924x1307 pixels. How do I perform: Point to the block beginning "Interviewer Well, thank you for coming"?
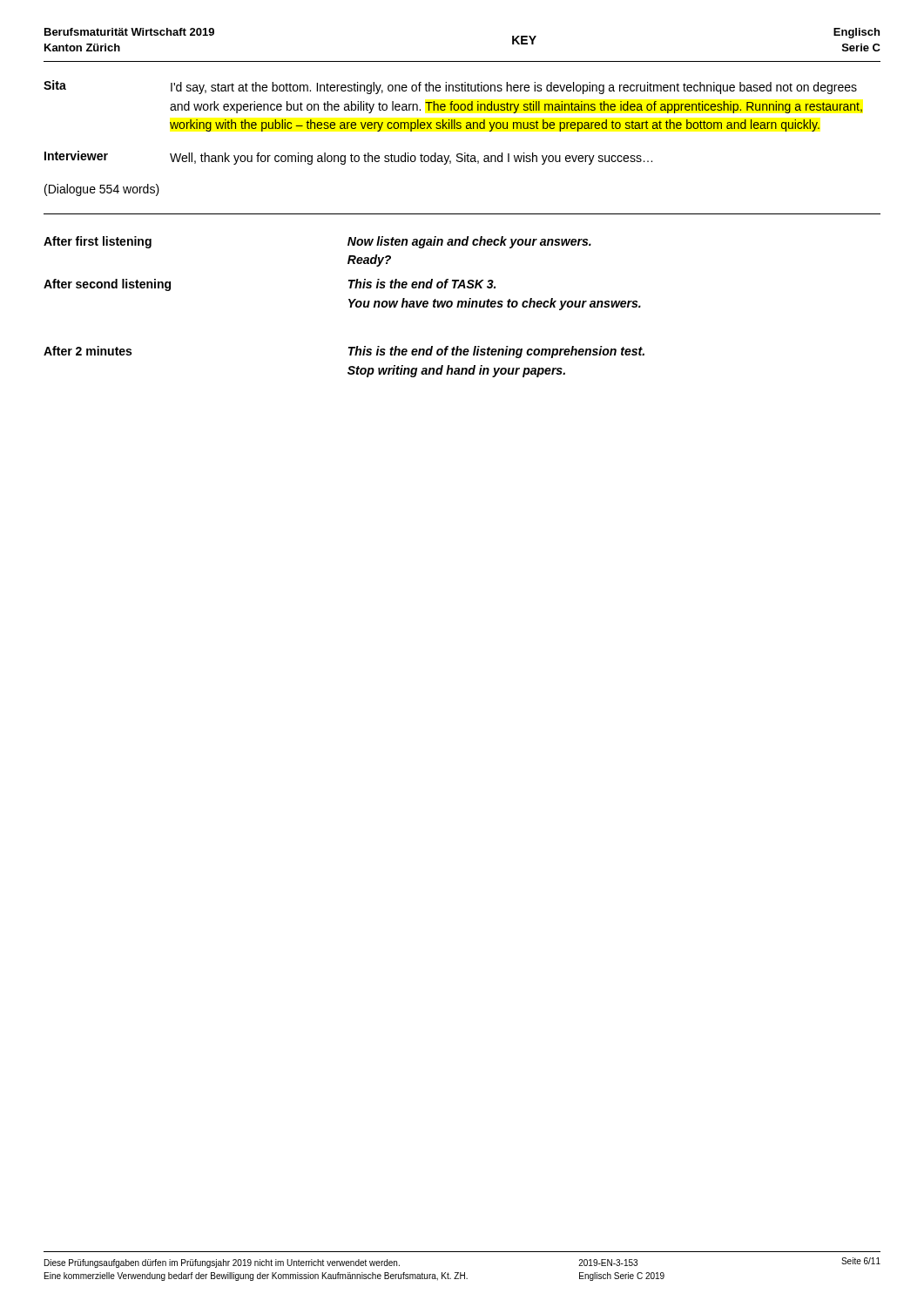[x=462, y=158]
